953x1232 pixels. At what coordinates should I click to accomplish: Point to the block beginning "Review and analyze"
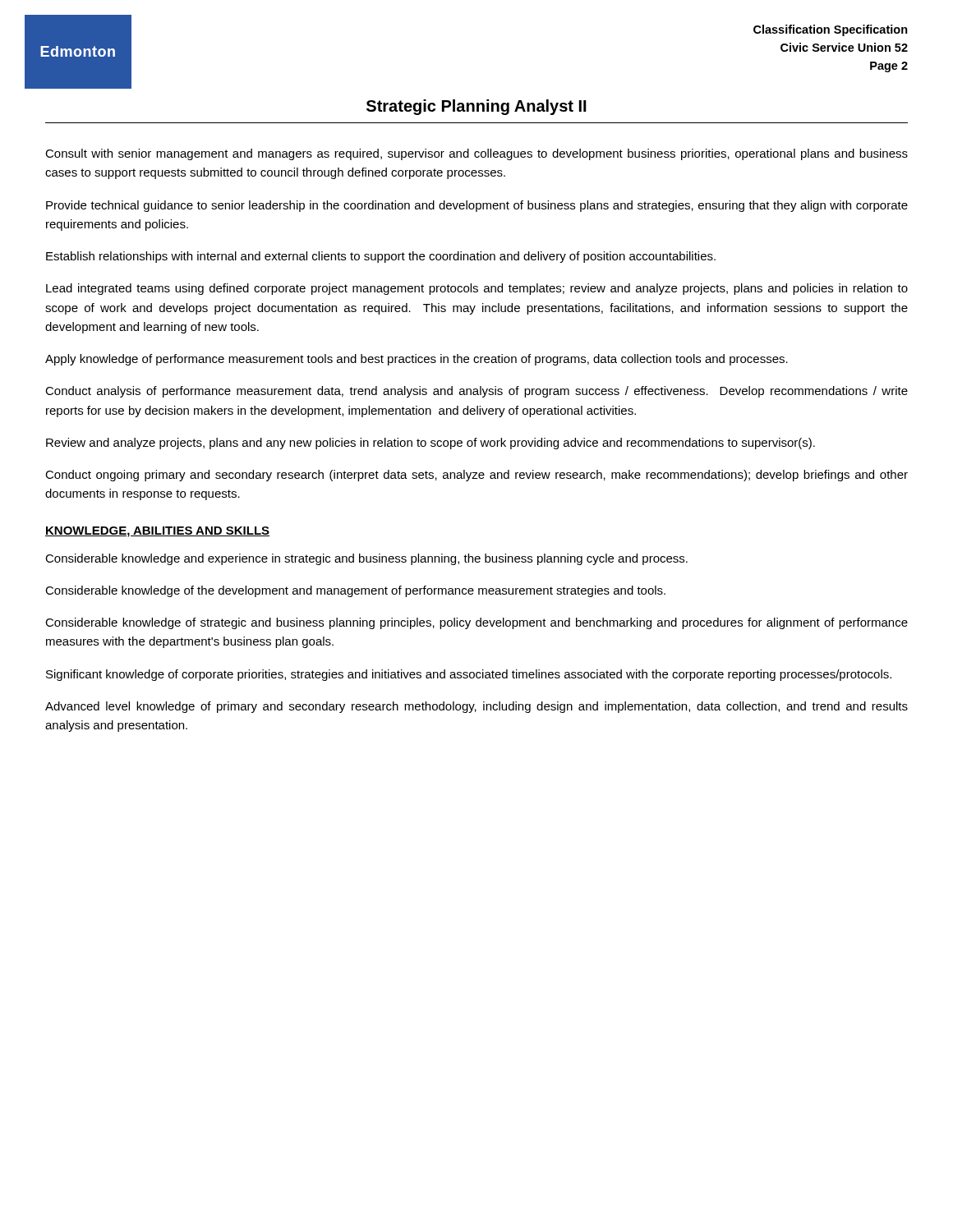(x=476, y=442)
